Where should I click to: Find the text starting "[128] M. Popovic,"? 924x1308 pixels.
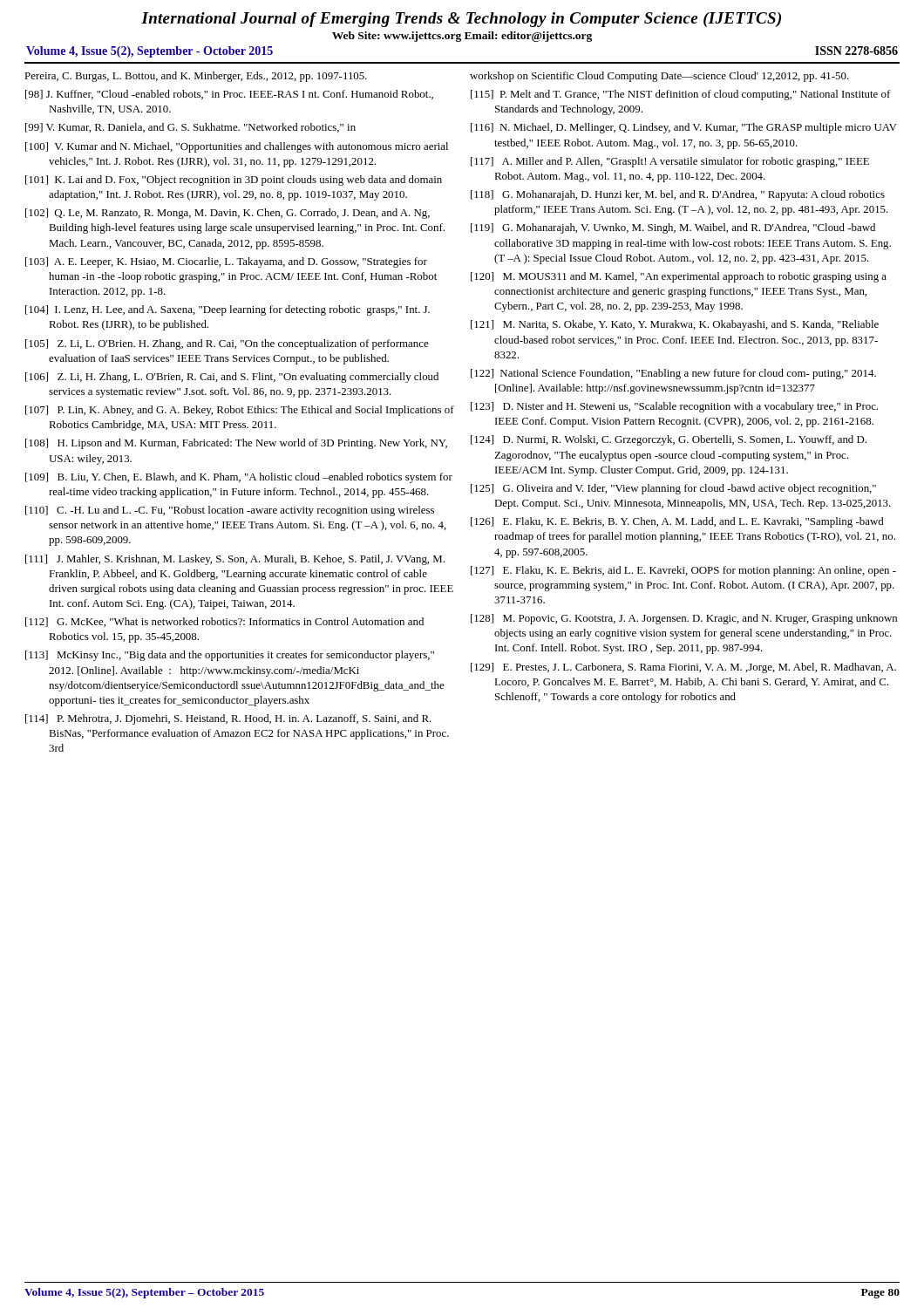pos(684,633)
